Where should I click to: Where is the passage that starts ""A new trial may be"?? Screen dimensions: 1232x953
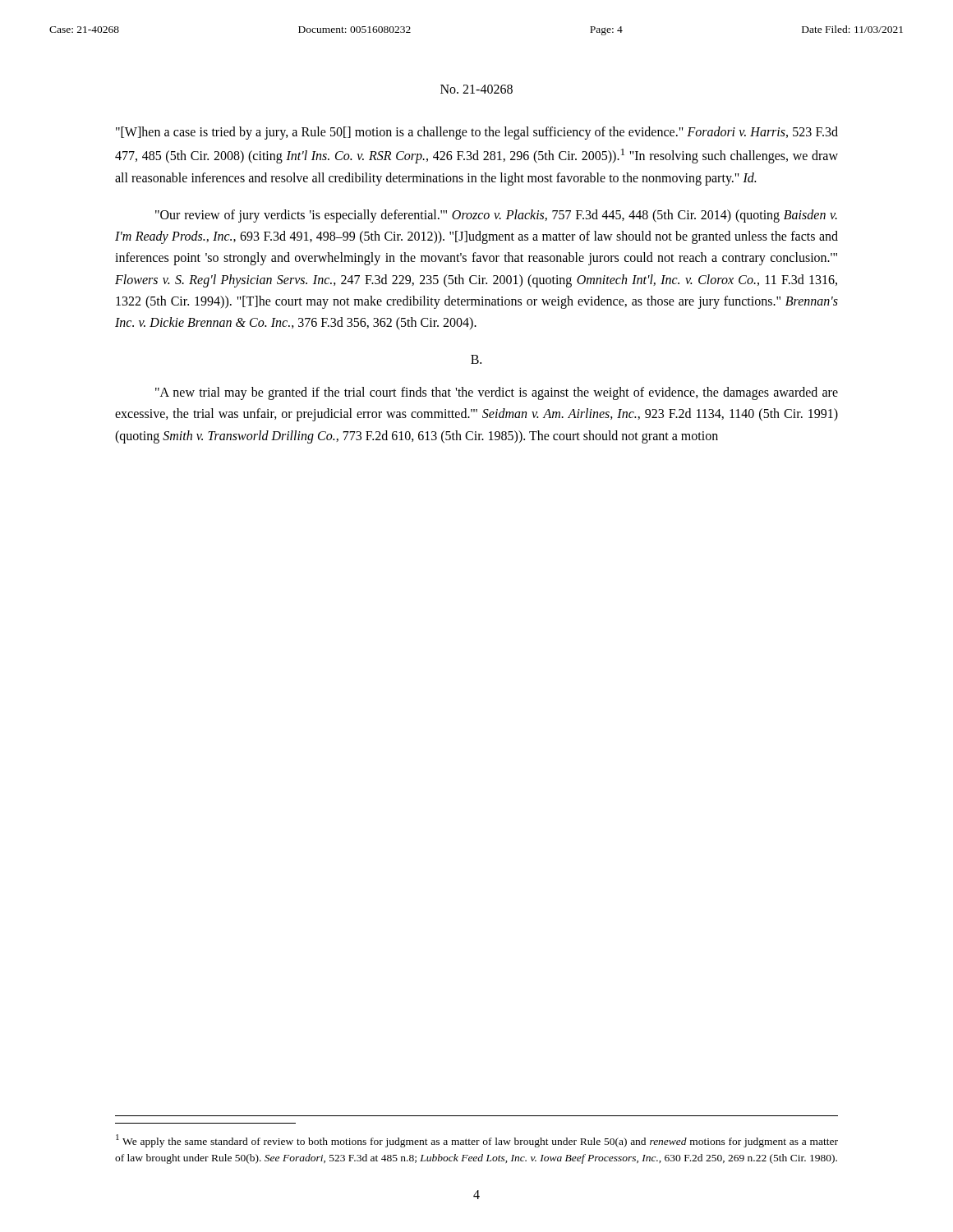pyautogui.click(x=476, y=414)
